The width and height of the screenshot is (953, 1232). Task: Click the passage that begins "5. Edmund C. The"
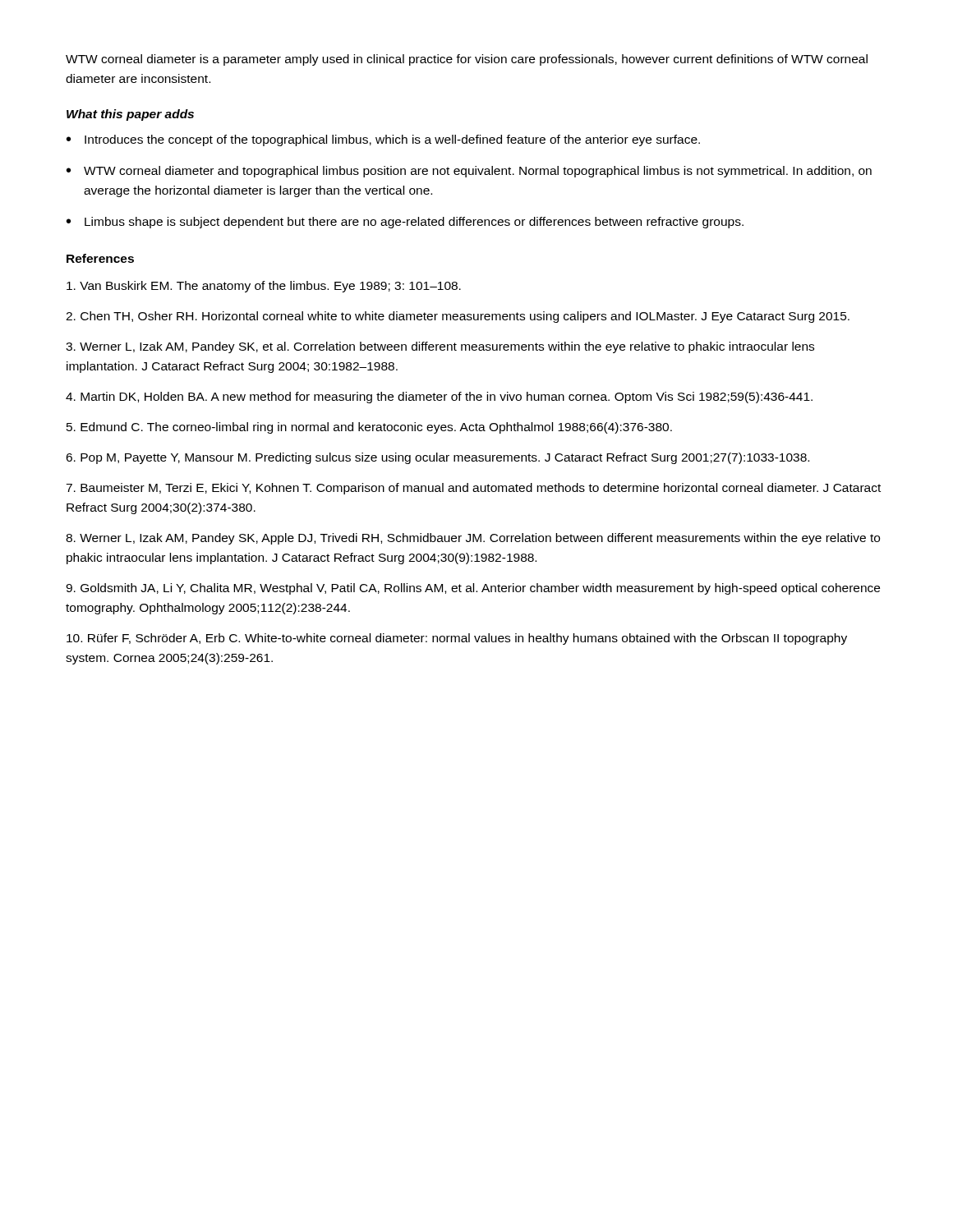tap(369, 427)
